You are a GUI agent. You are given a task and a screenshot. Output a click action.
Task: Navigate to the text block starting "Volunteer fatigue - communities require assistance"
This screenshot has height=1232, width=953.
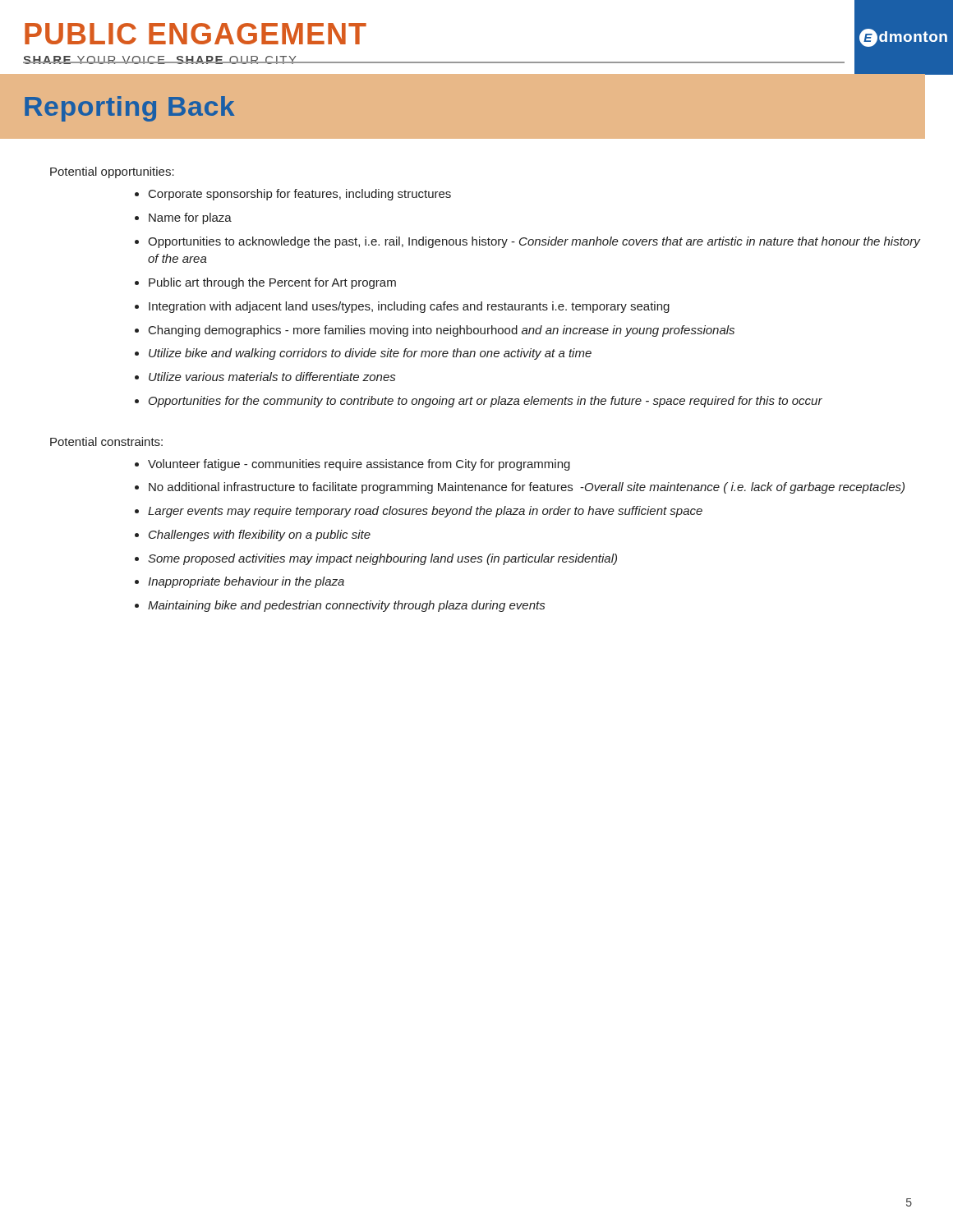point(359,463)
